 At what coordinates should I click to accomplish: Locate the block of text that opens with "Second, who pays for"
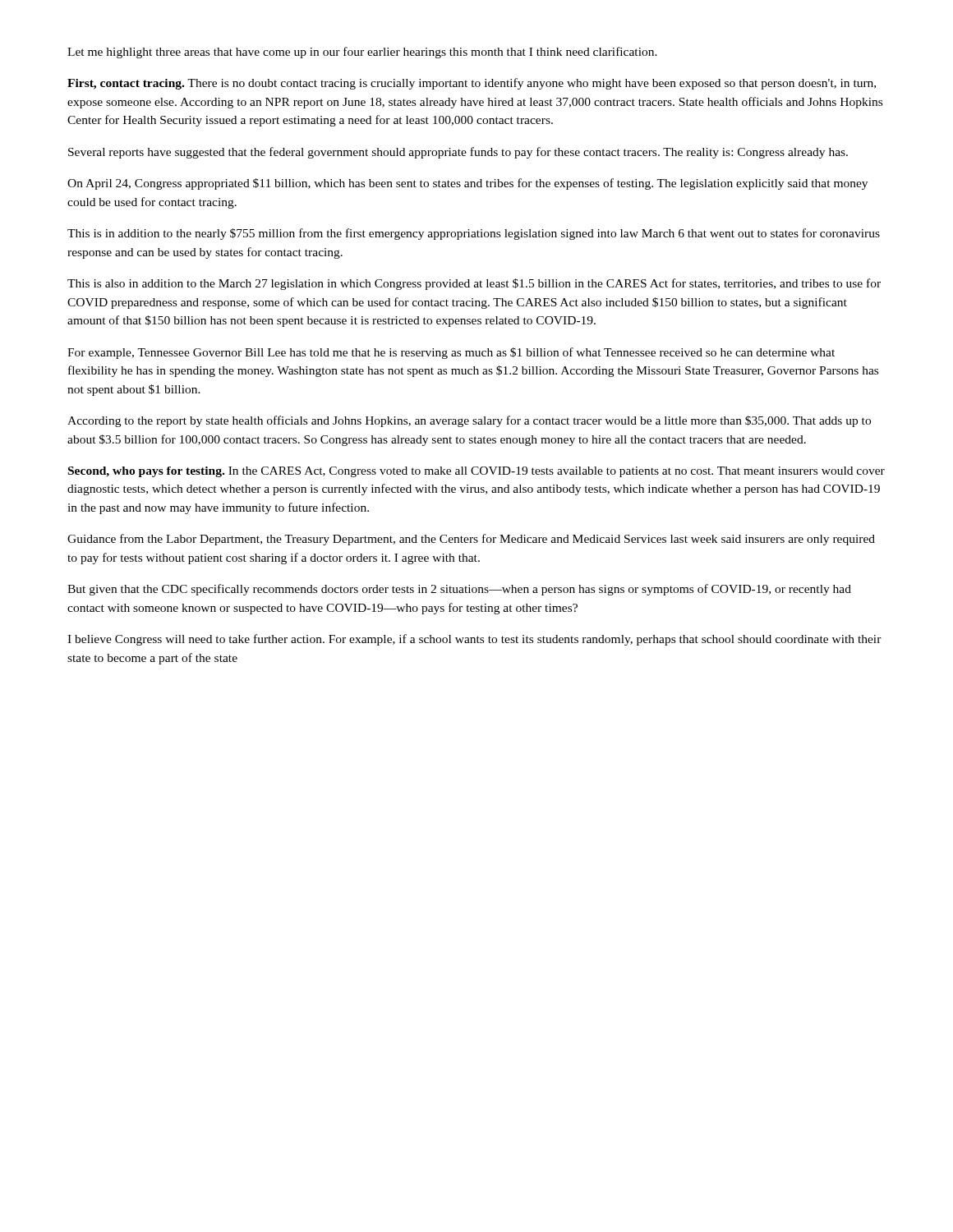pyautogui.click(x=476, y=489)
